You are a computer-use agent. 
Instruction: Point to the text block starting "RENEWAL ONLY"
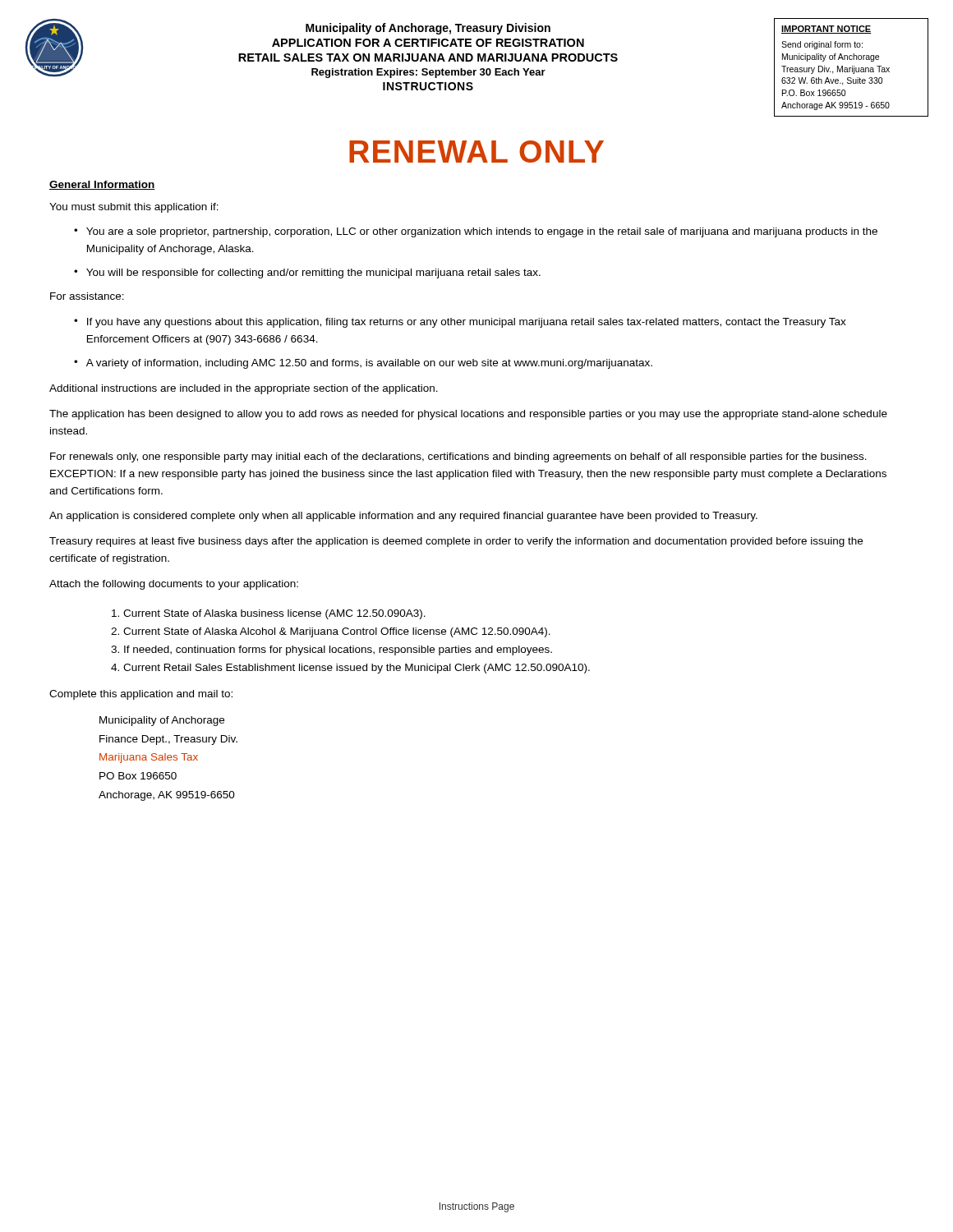(476, 152)
